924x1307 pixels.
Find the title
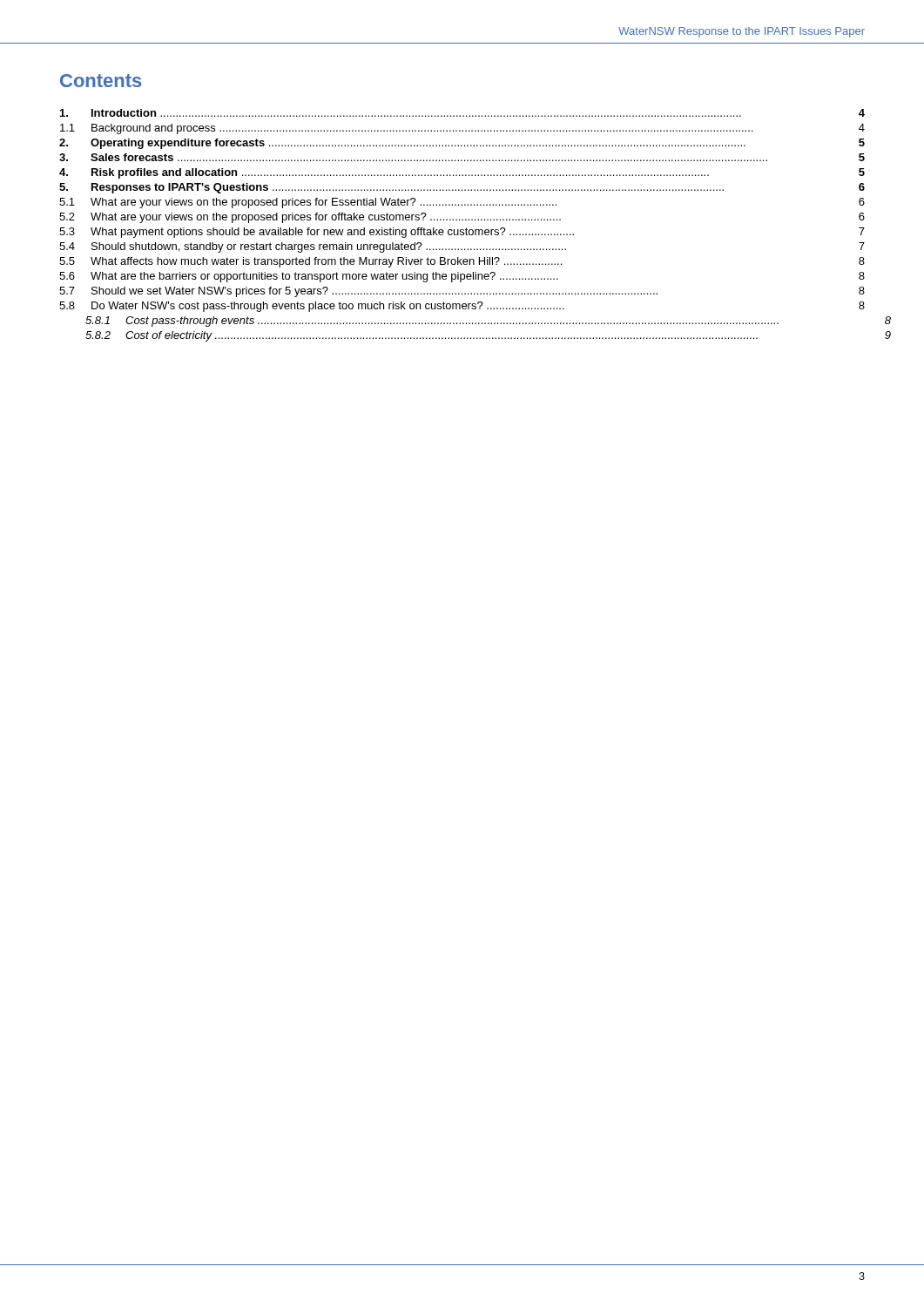101,81
